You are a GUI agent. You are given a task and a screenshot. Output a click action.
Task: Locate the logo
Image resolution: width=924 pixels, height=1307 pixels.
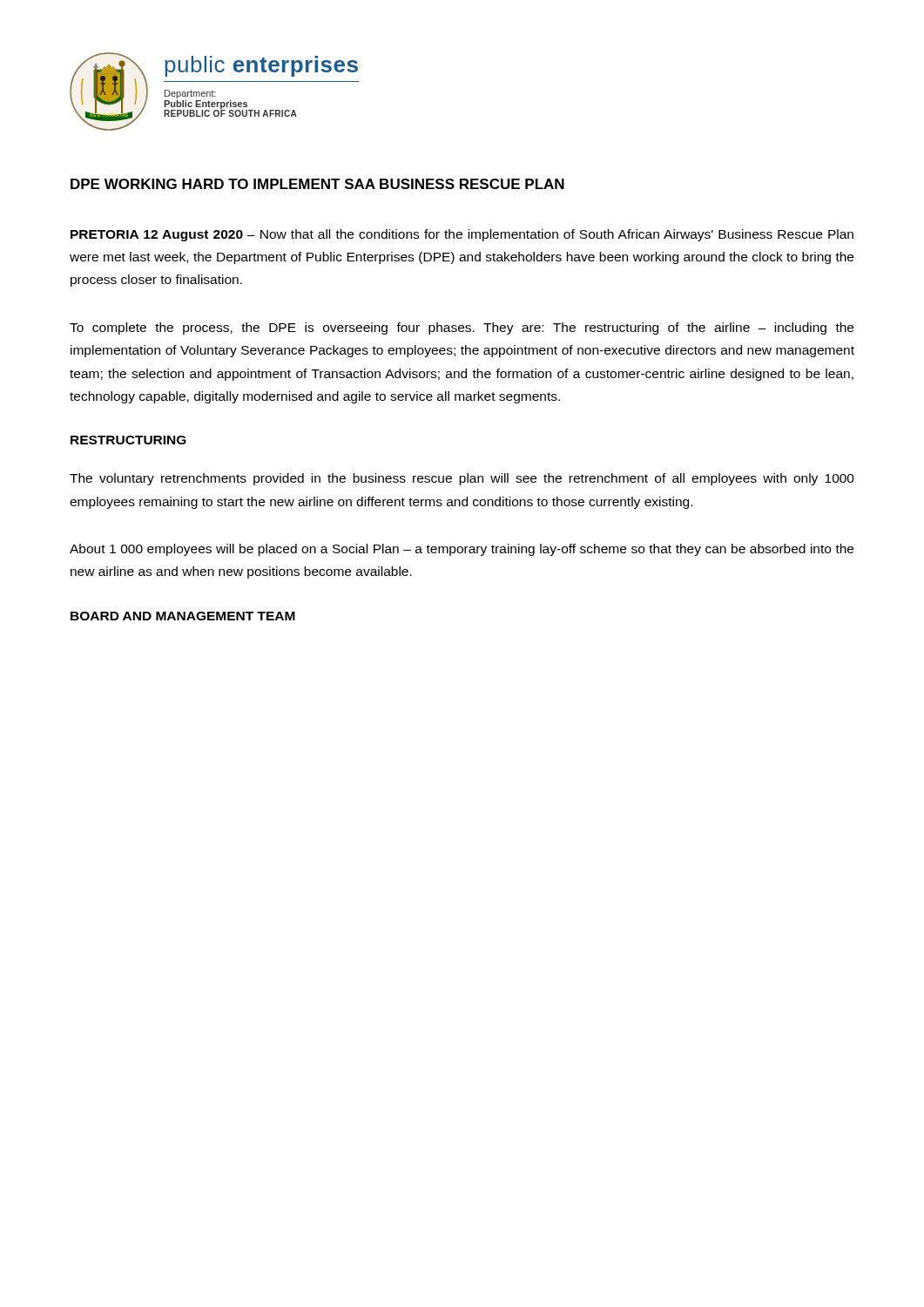click(462, 91)
